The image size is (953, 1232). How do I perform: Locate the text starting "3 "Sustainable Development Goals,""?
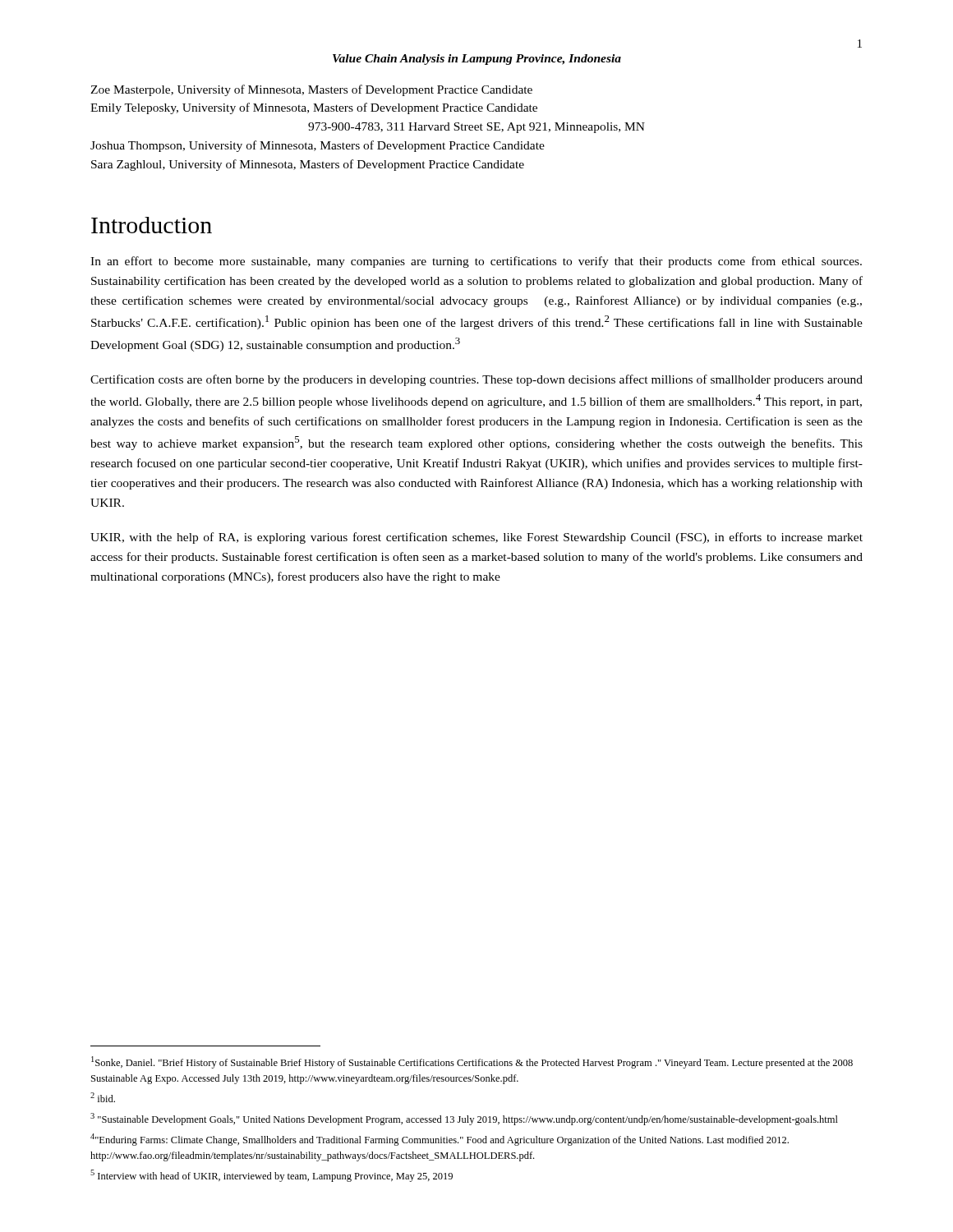pos(464,1118)
